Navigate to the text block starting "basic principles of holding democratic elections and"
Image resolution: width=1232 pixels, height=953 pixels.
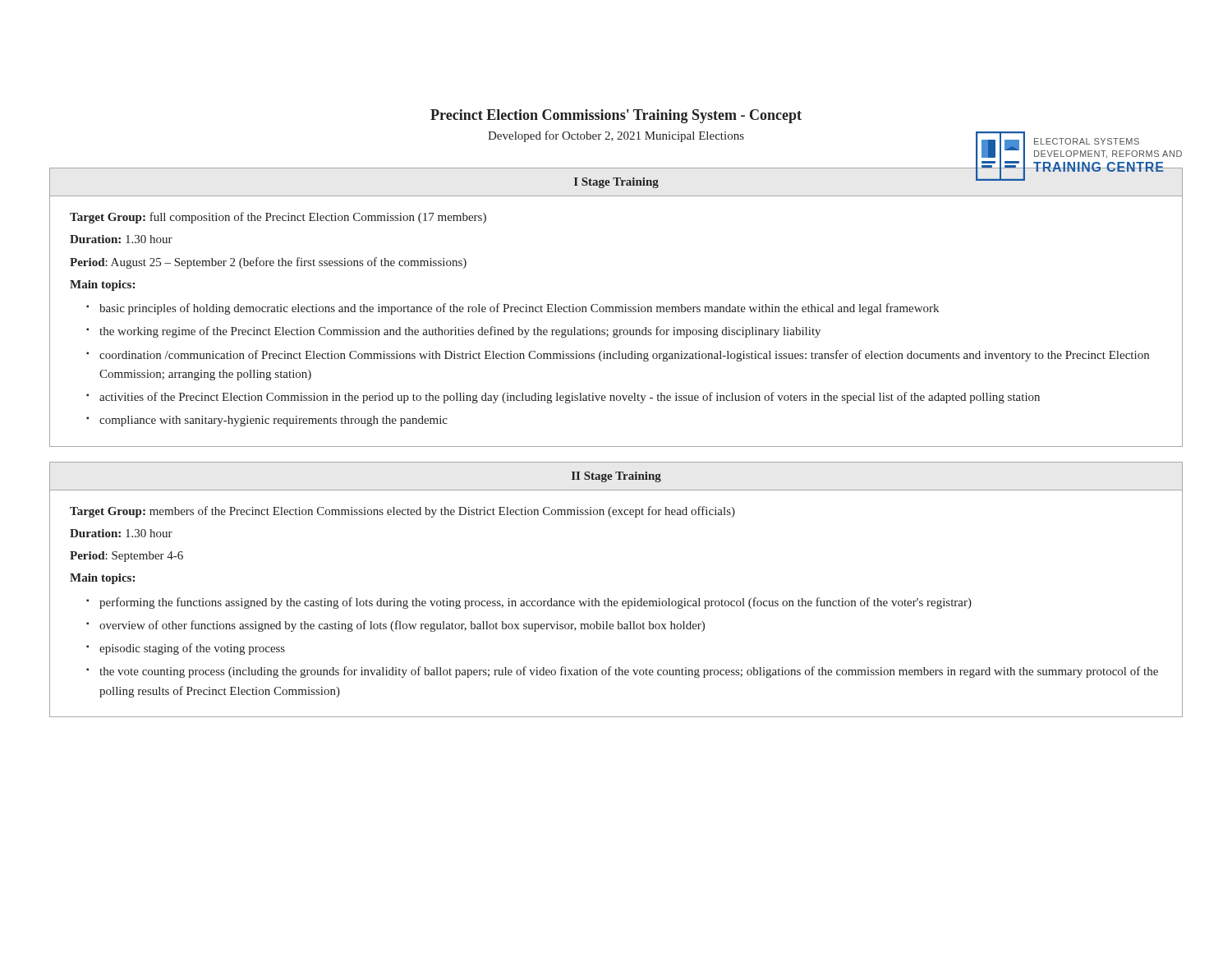[x=519, y=308]
